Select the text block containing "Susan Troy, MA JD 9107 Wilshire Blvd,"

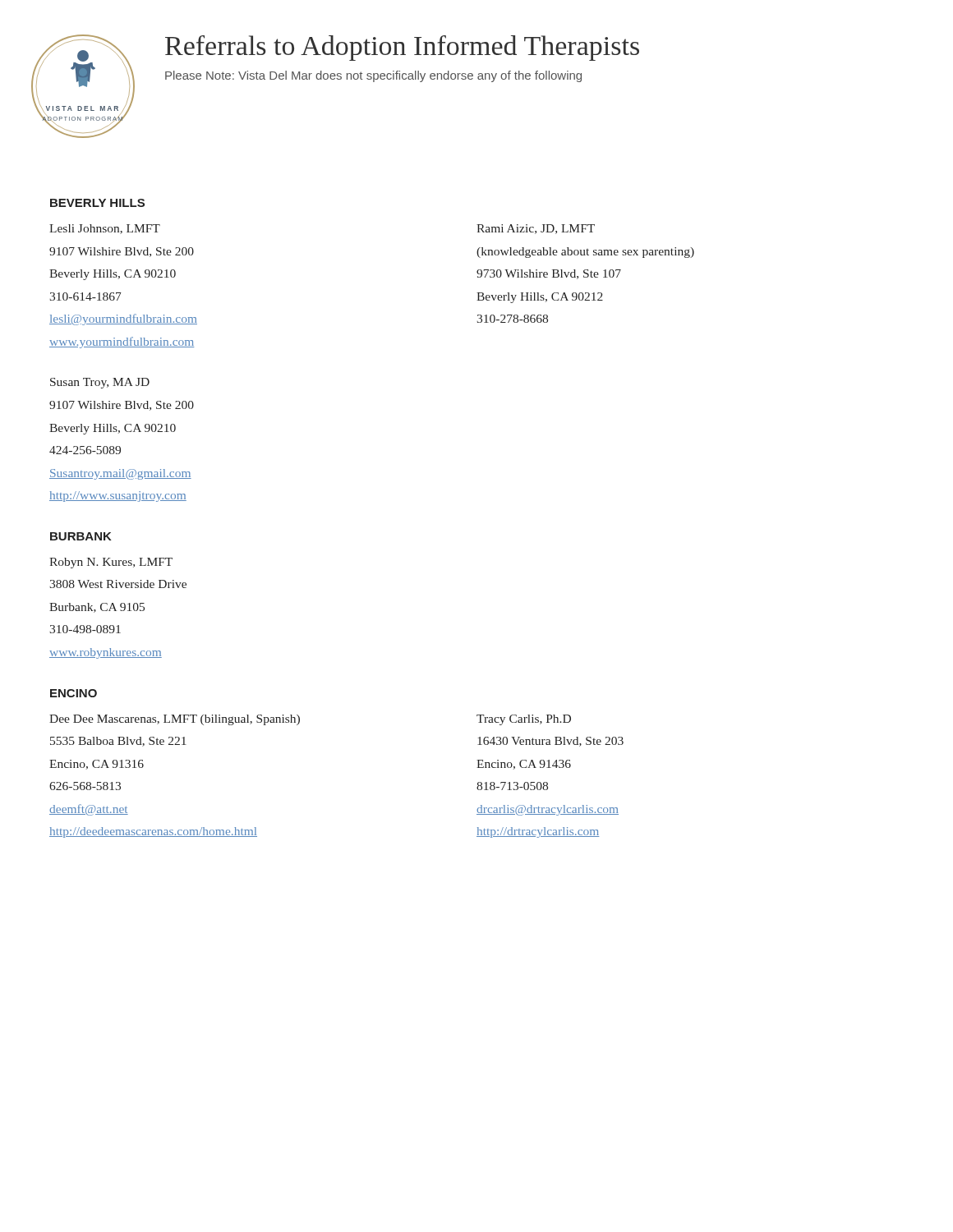100,383
